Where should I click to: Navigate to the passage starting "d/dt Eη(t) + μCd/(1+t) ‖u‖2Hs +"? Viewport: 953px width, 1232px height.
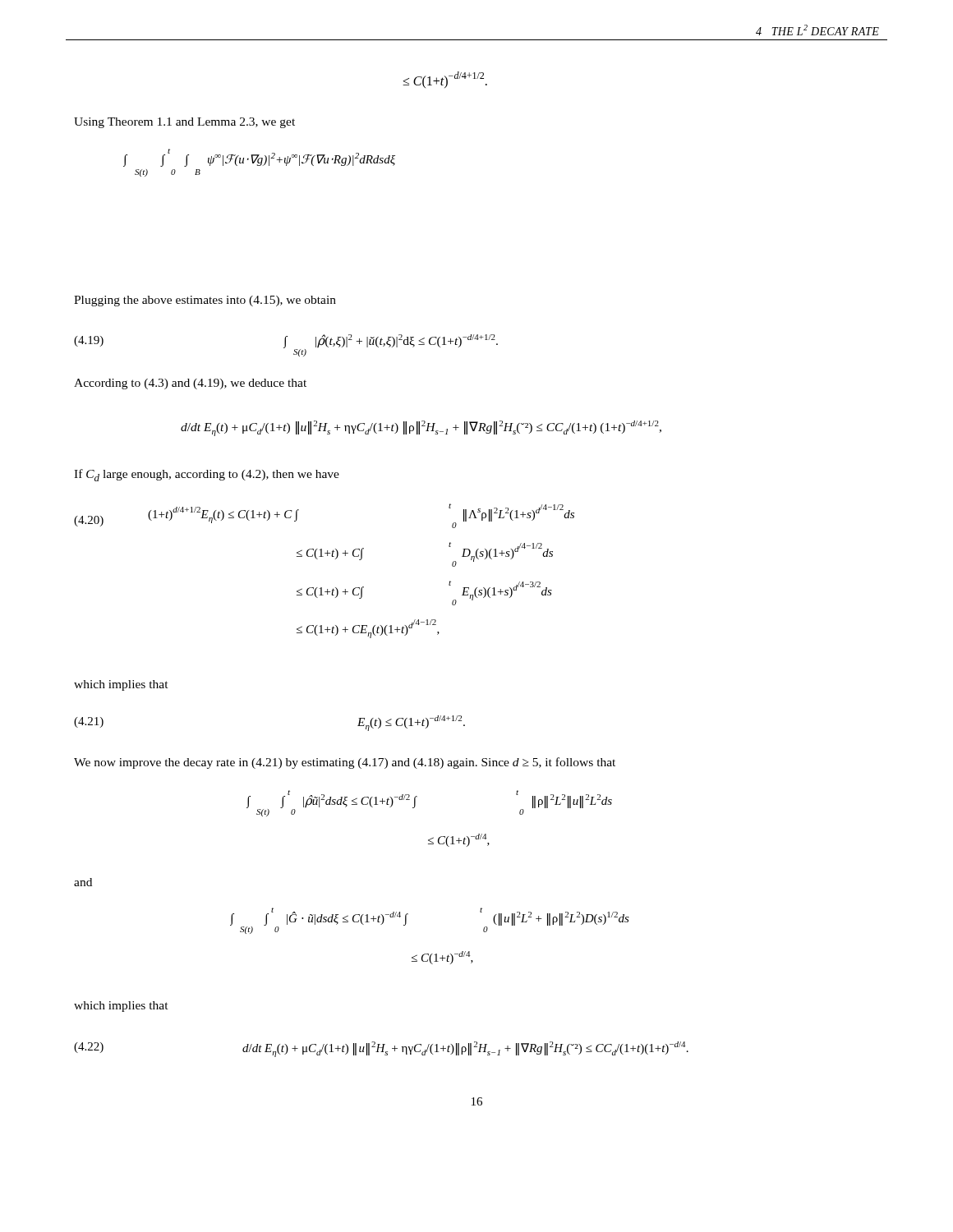click(476, 425)
